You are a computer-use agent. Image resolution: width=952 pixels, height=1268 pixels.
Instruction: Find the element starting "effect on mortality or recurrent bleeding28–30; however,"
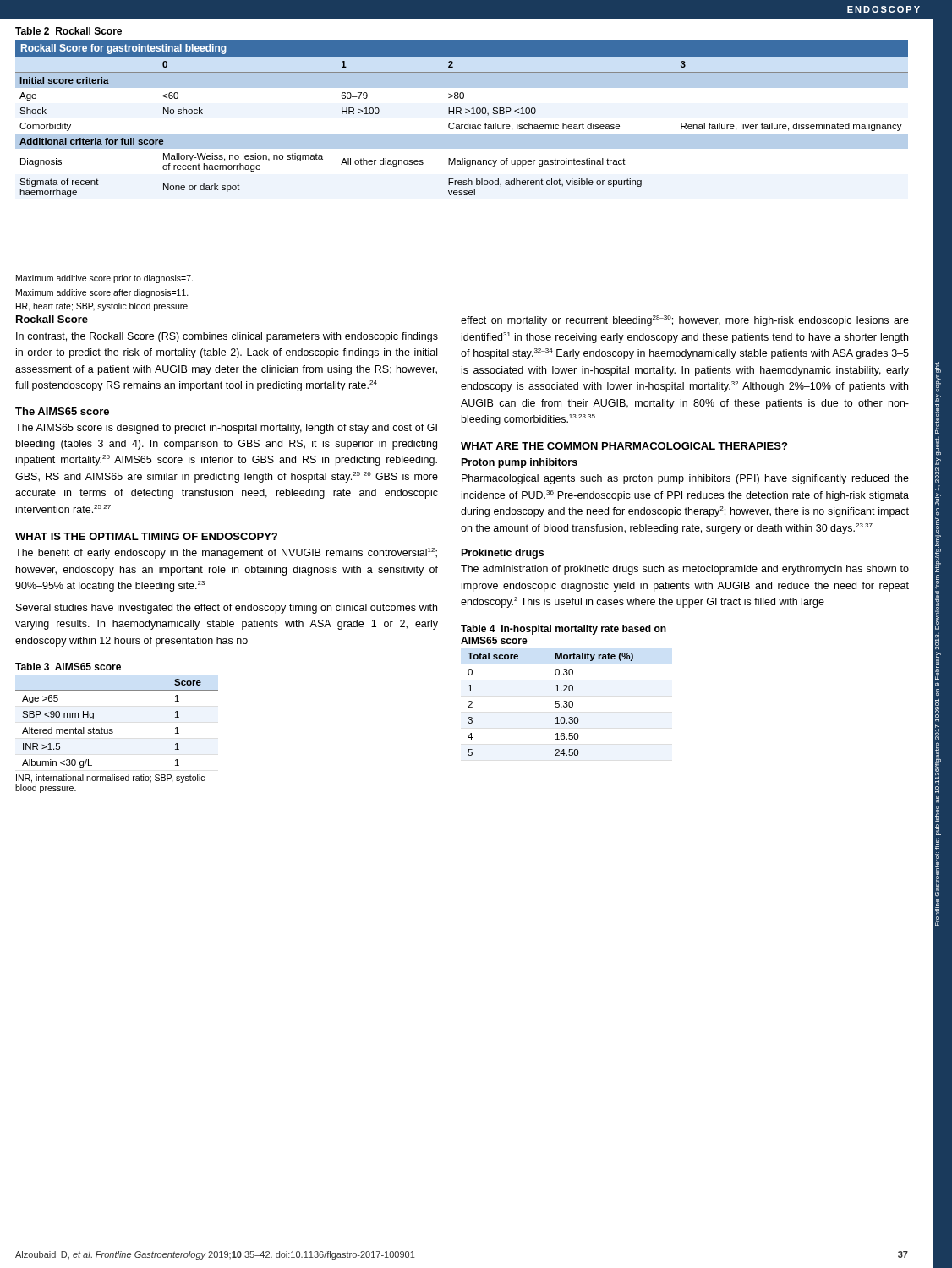point(685,369)
